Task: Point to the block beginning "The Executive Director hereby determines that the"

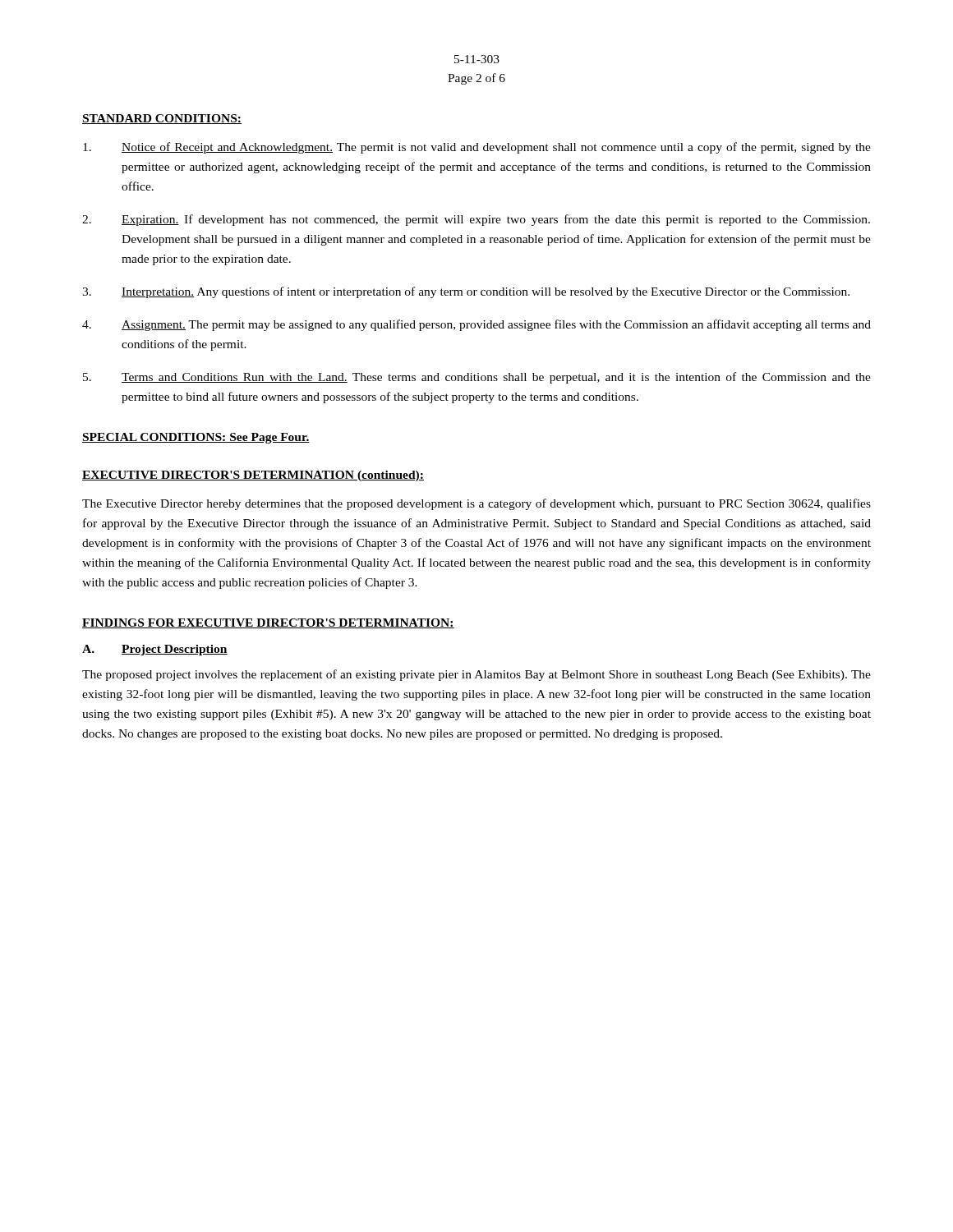Action: tap(476, 542)
